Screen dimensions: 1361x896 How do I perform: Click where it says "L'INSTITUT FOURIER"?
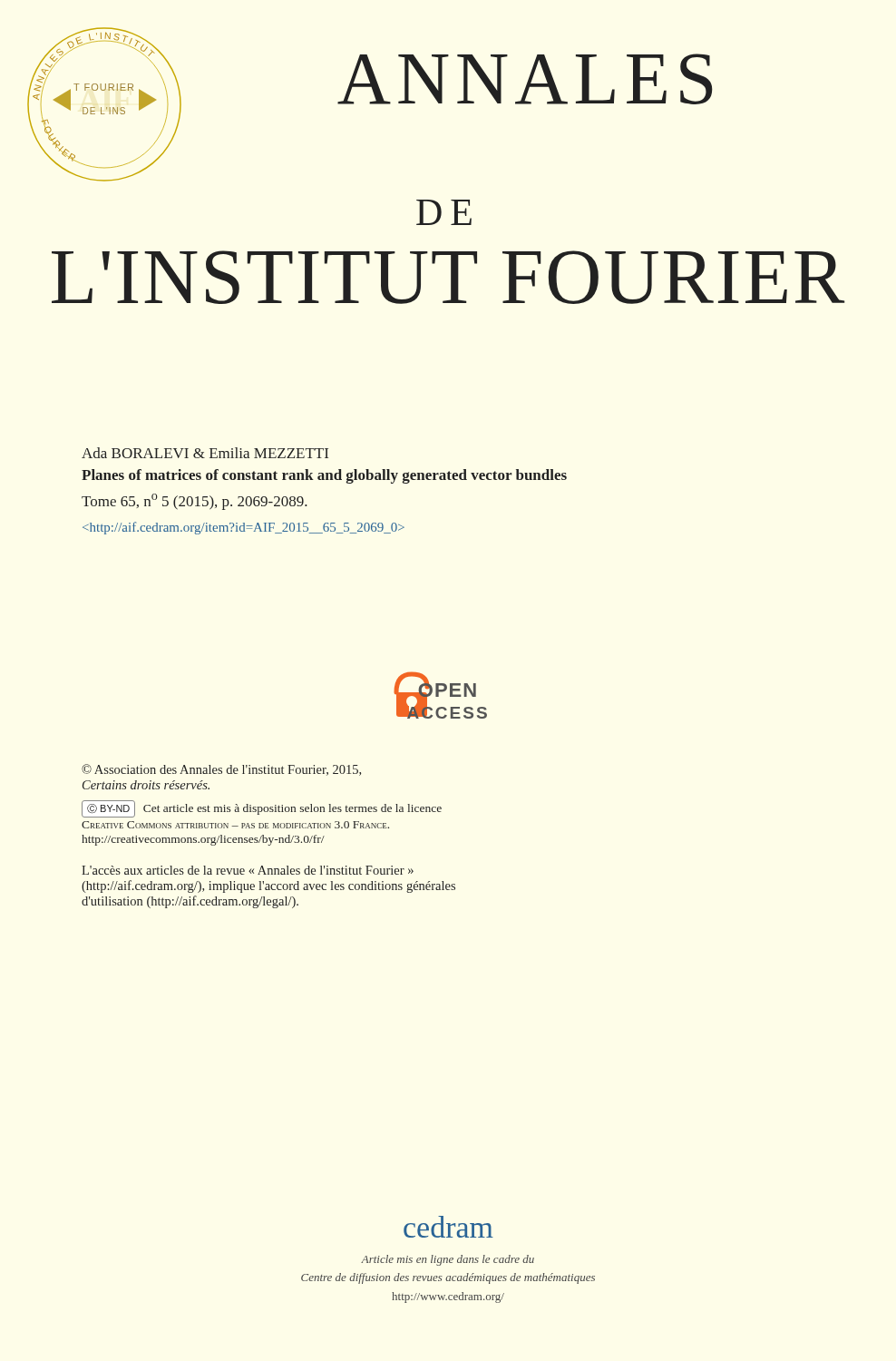click(448, 277)
